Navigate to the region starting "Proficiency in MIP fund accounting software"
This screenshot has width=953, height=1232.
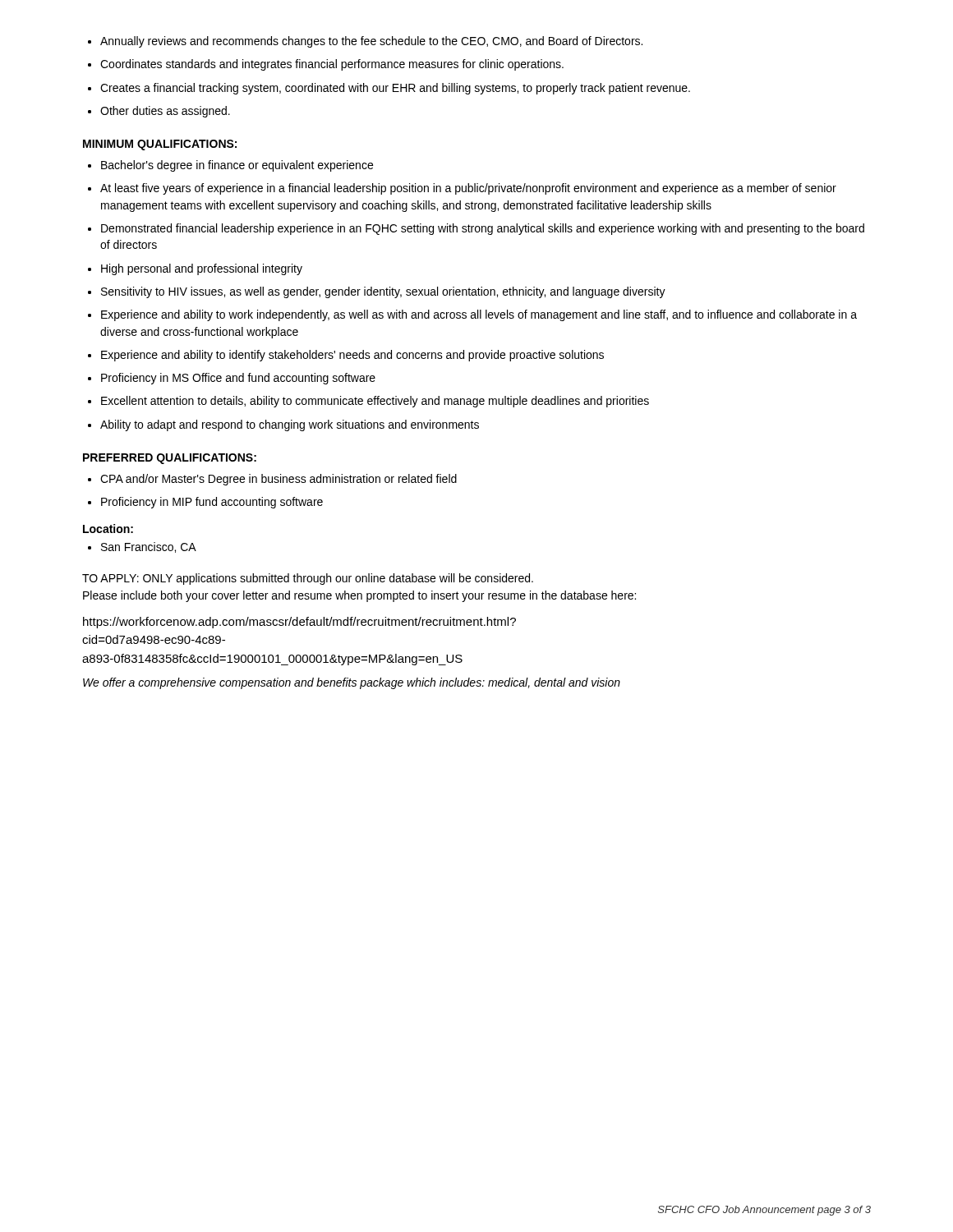click(212, 503)
